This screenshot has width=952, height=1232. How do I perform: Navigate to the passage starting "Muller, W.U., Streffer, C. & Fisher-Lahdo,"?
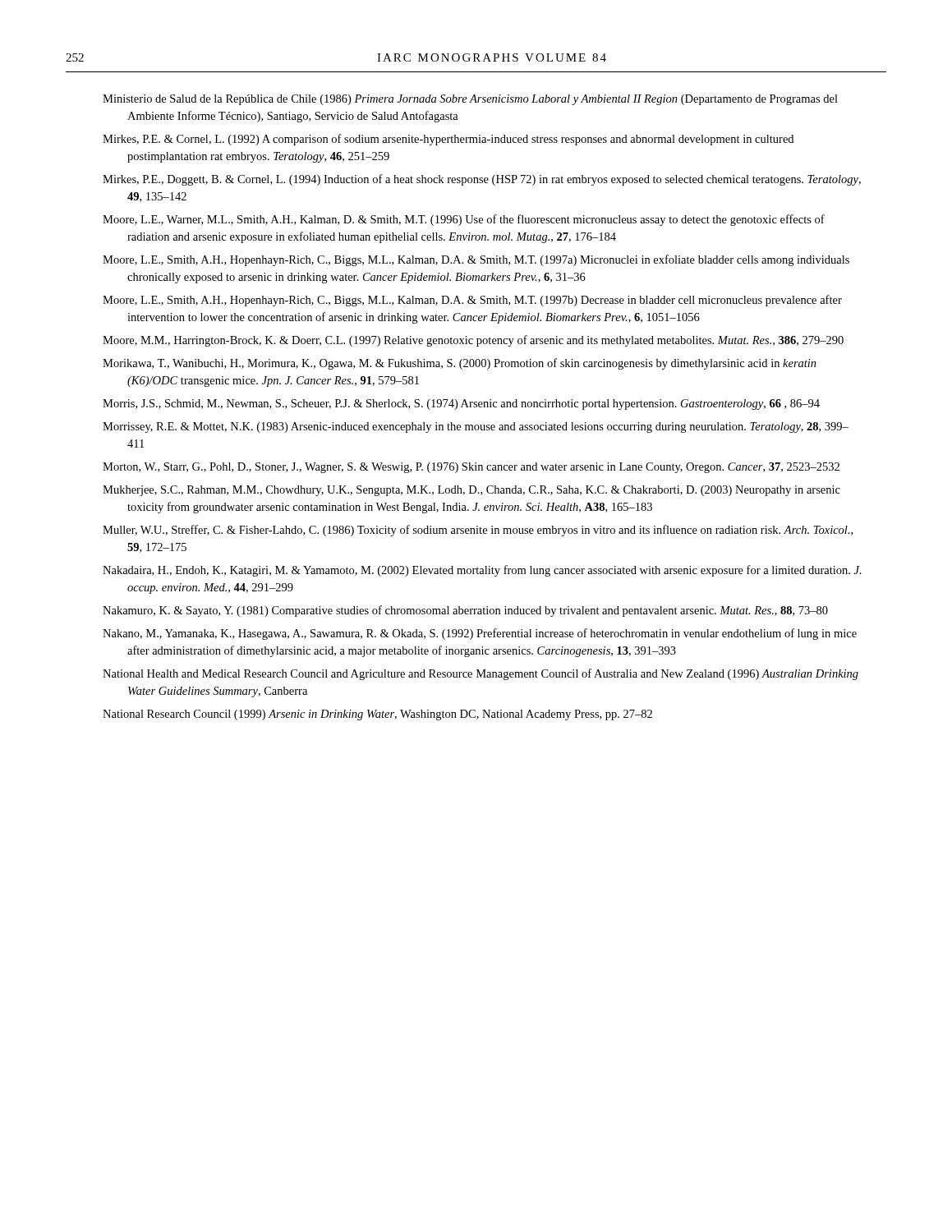pyautogui.click(x=478, y=539)
